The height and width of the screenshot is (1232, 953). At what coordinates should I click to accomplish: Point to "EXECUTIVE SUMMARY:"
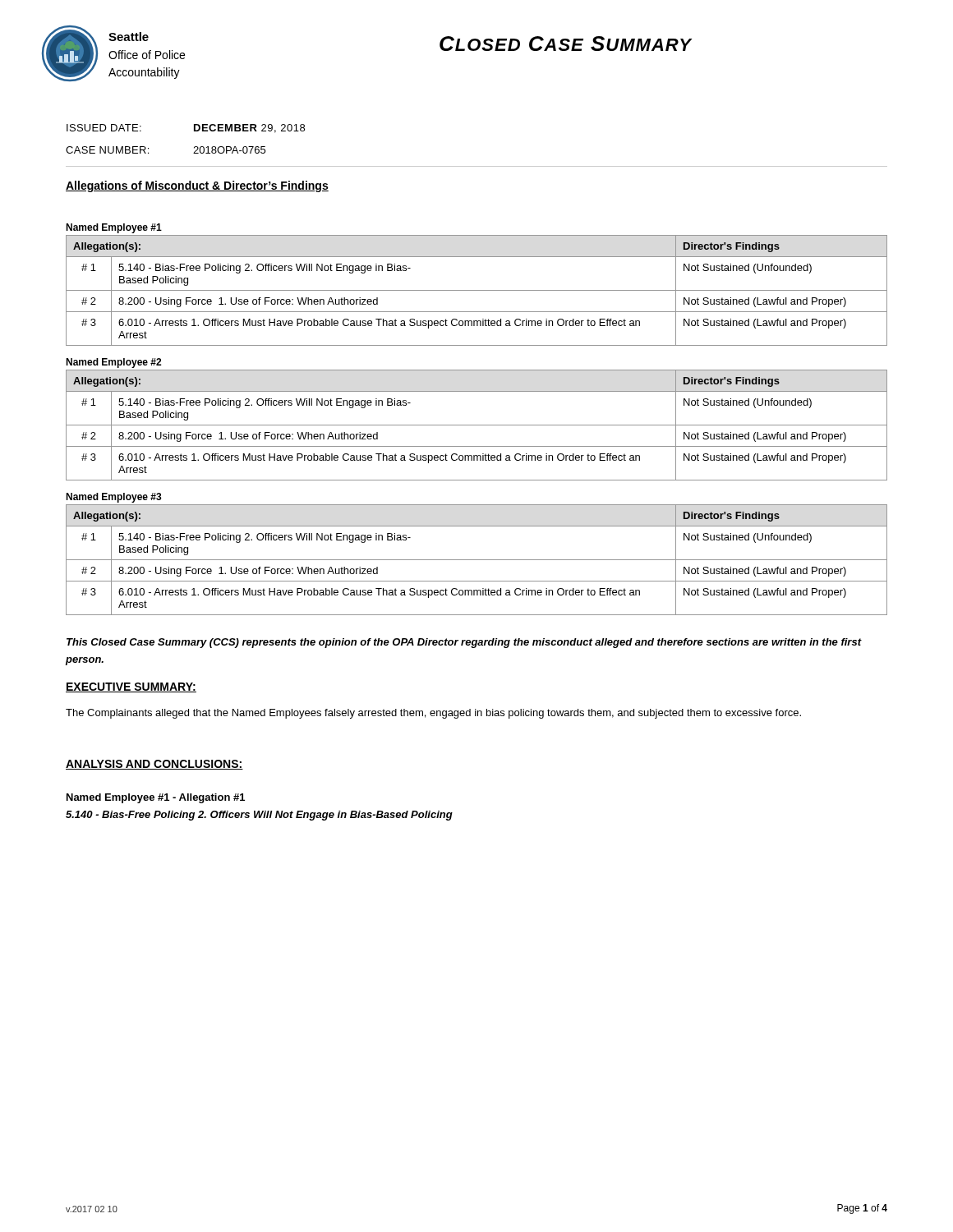pyautogui.click(x=131, y=687)
